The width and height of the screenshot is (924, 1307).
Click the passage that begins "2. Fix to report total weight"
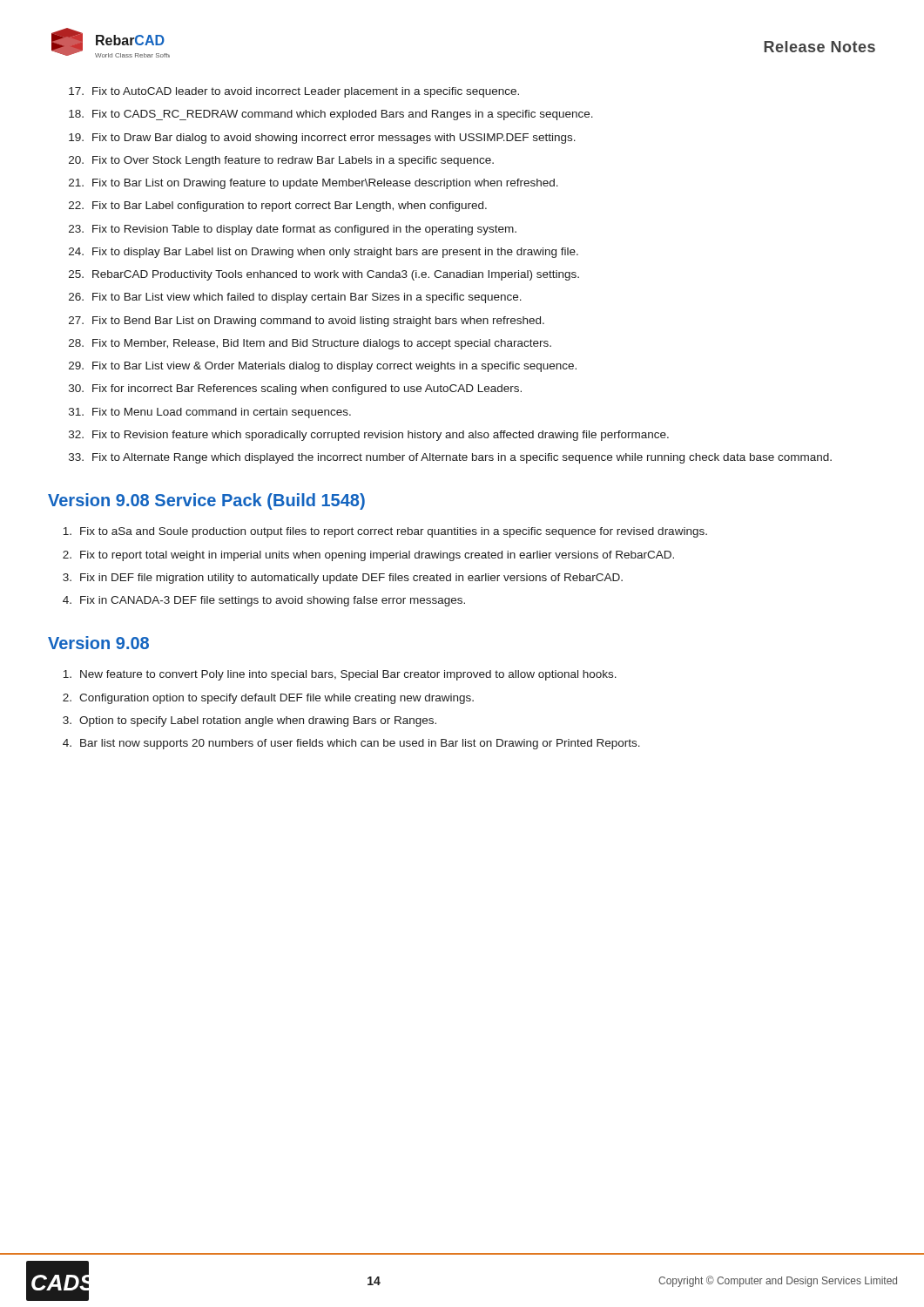462,555
